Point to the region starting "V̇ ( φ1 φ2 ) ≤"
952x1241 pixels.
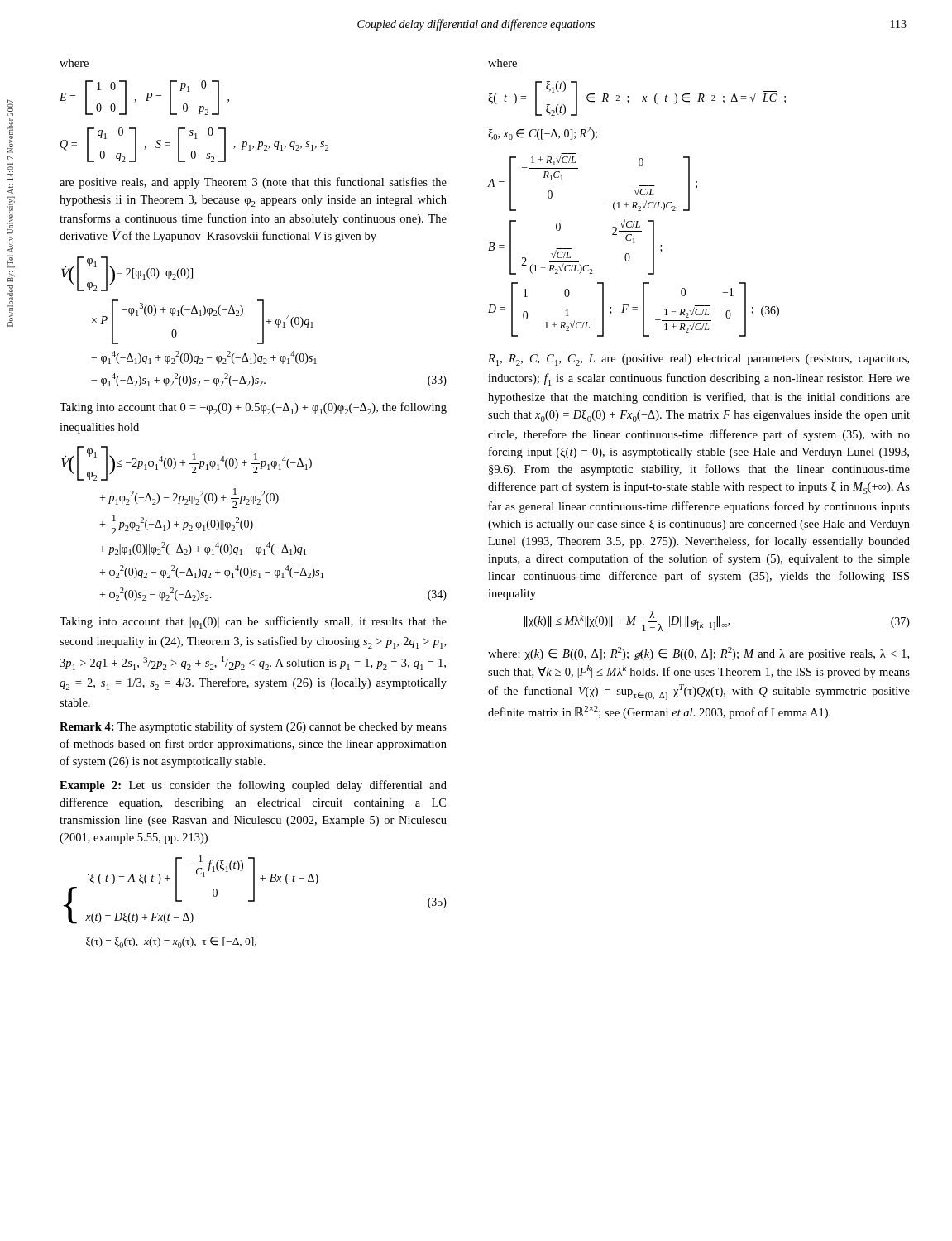(x=253, y=524)
